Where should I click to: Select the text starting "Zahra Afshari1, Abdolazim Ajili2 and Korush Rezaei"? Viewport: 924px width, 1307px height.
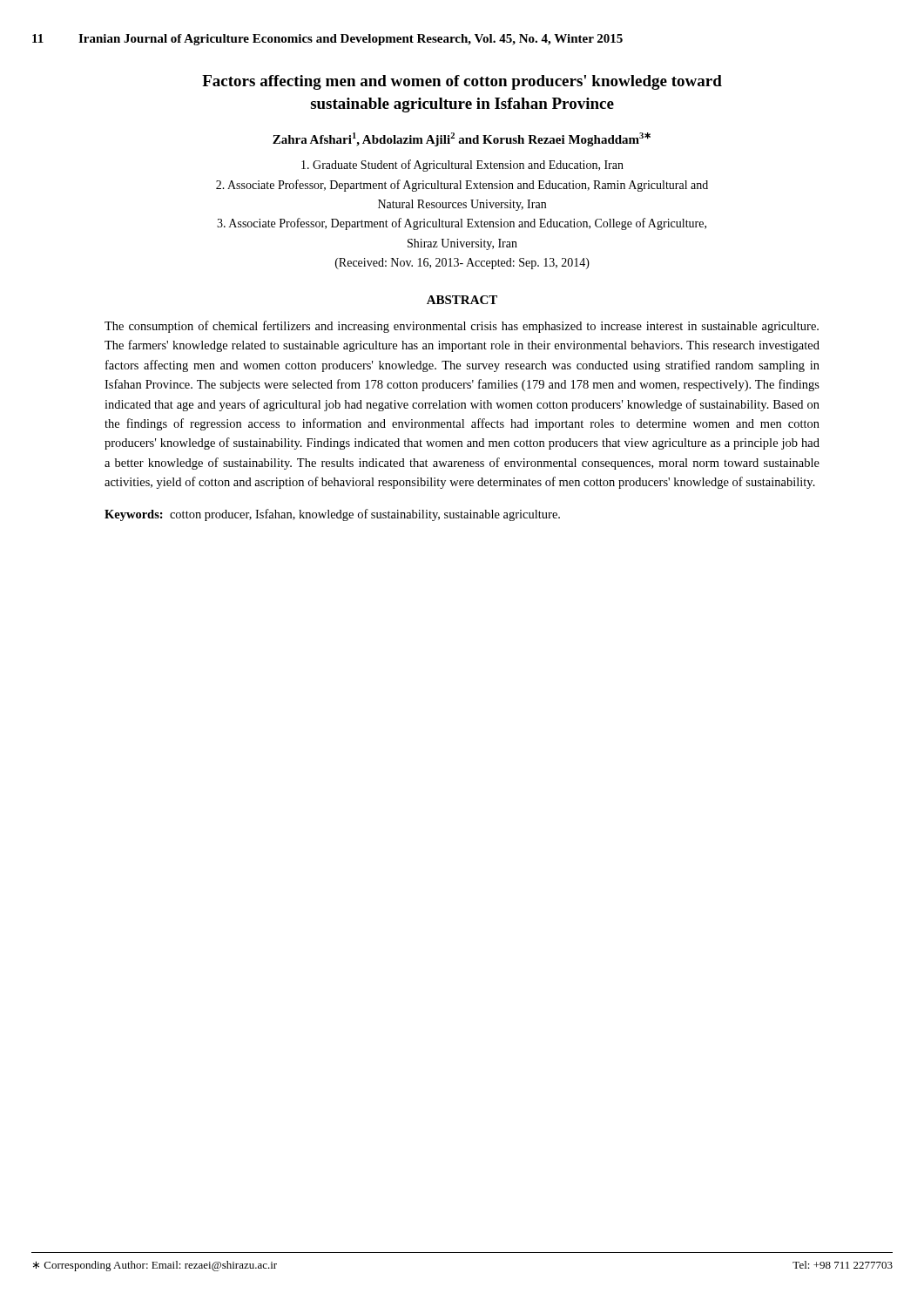(462, 139)
